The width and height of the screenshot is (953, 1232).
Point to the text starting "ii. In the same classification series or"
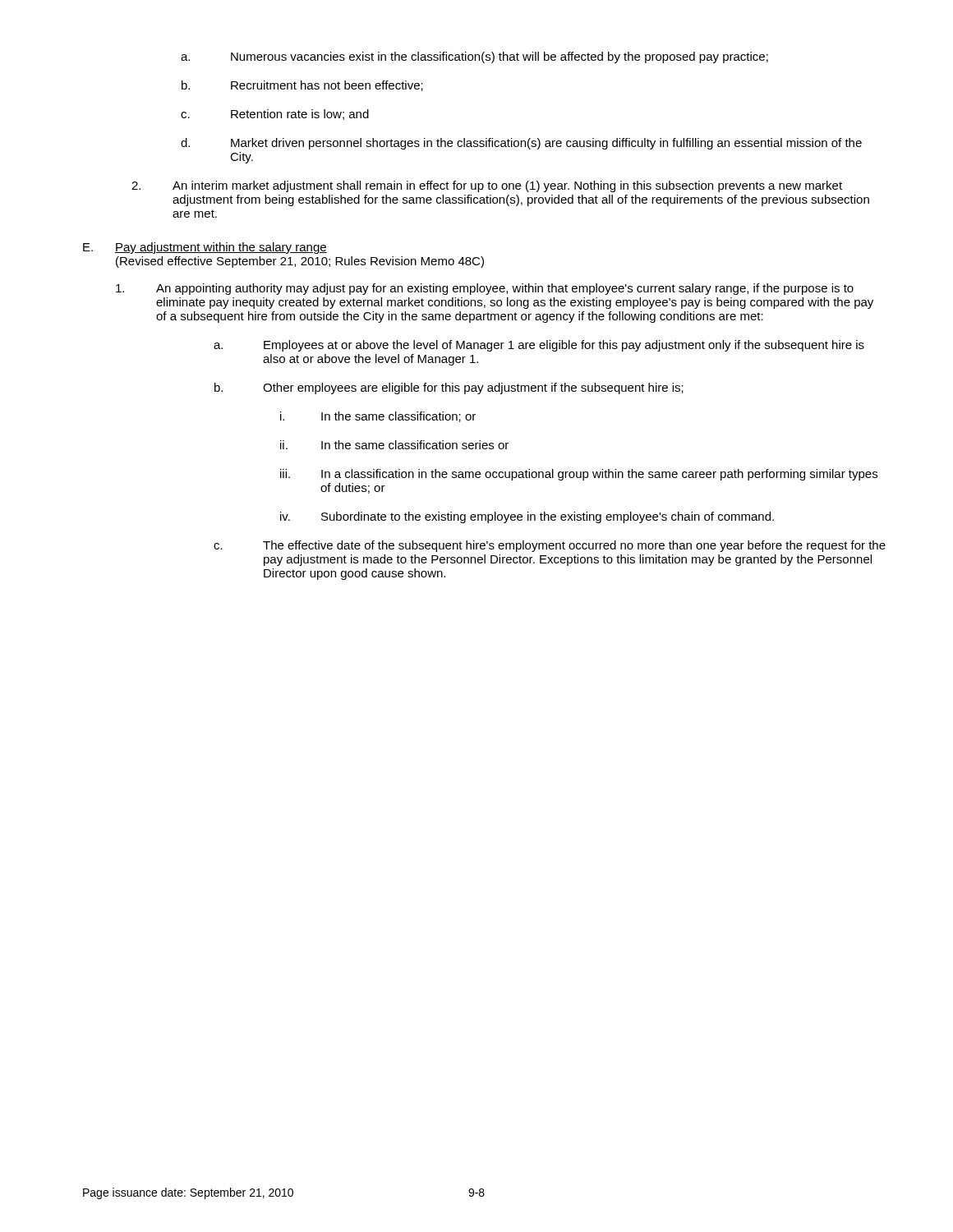coord(394,445)
